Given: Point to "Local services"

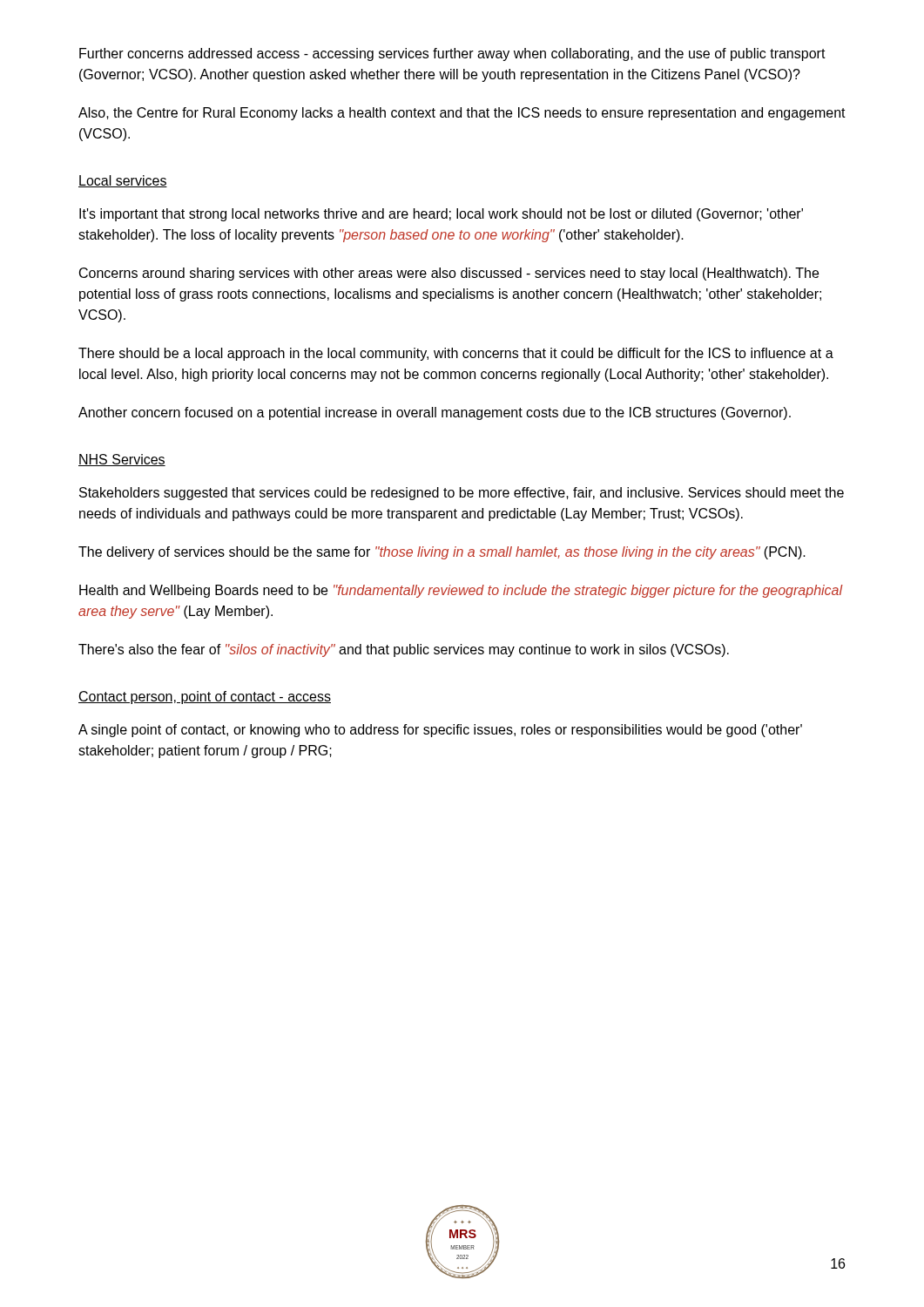Looking at the screenshot, I should (123, 181).
